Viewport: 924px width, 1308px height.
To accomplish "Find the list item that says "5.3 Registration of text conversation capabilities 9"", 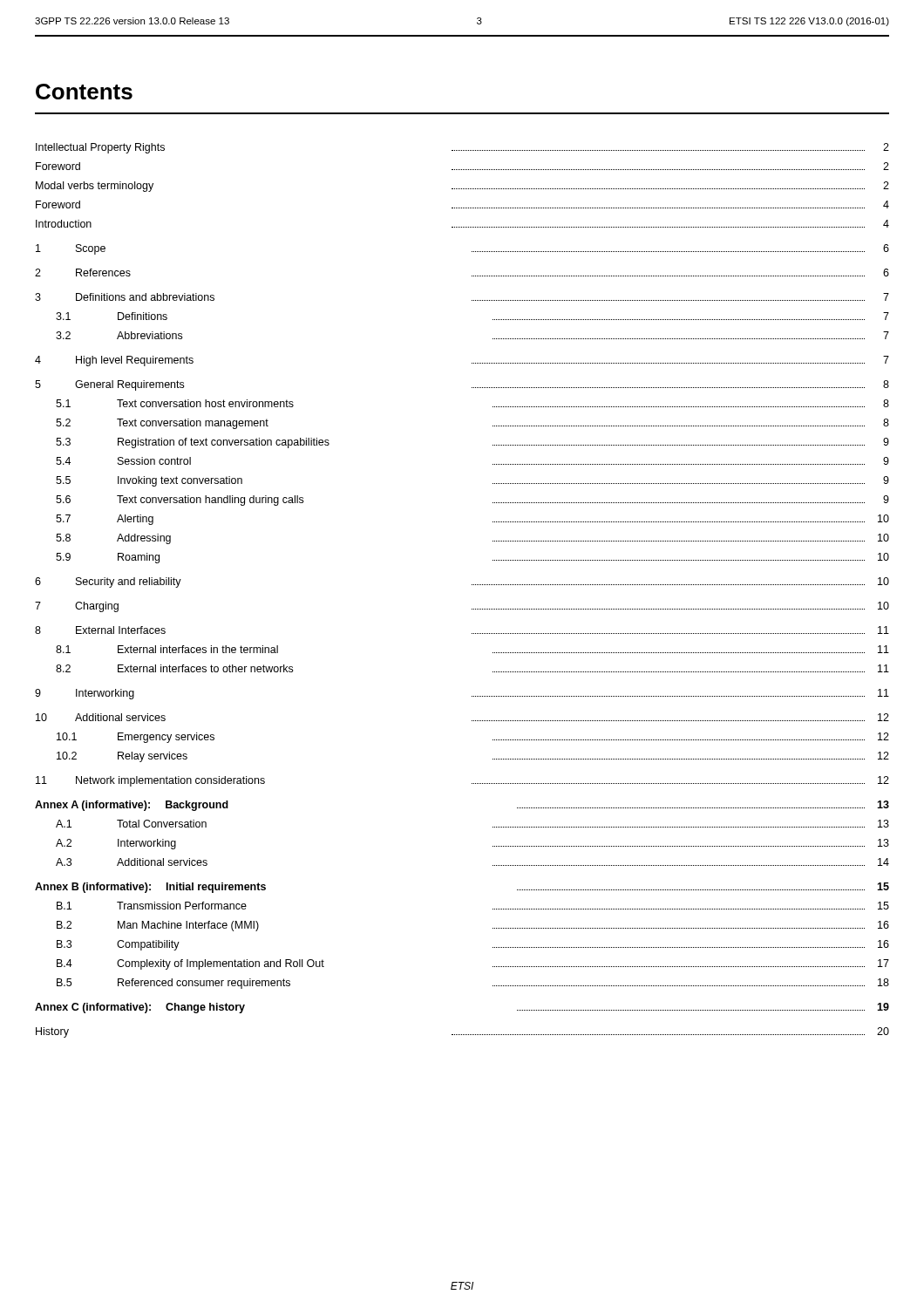I will click(x=58, y=442).
